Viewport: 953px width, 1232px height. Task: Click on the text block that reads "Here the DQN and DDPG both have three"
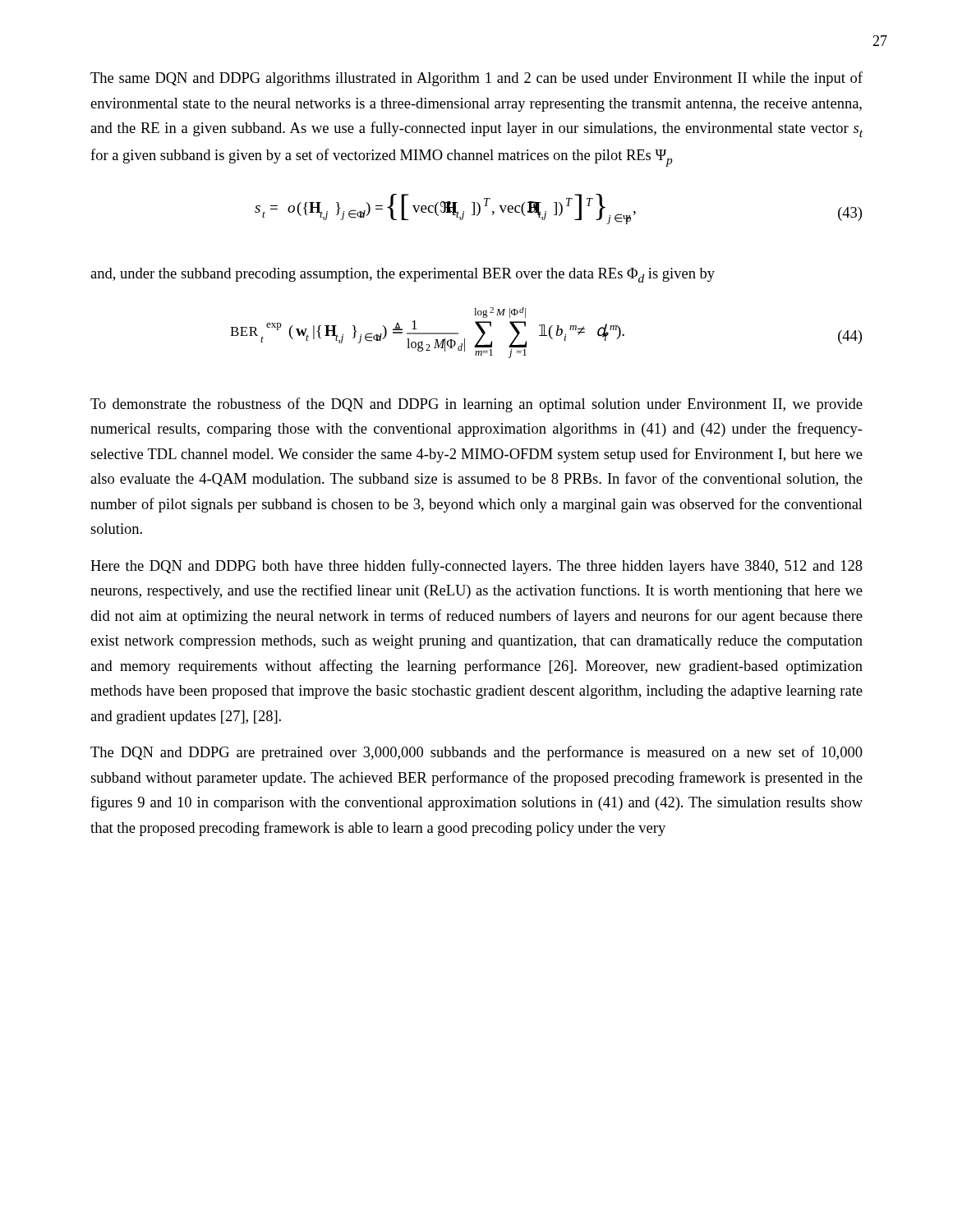click(476, 641)
